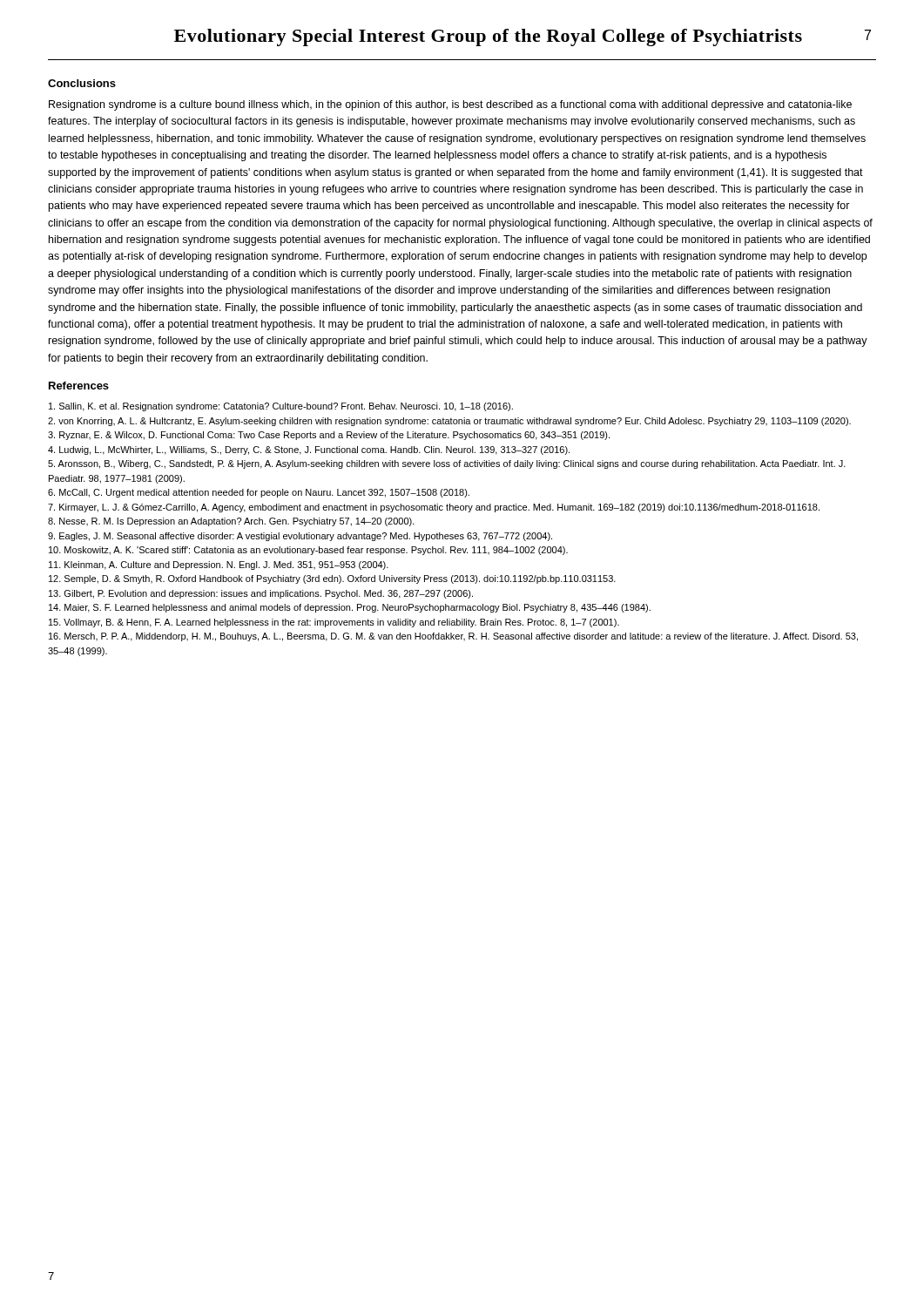Where is the passage that starts "15. Vollmayr, B."?
924x1307 pixels.
[x=334, y=622]
